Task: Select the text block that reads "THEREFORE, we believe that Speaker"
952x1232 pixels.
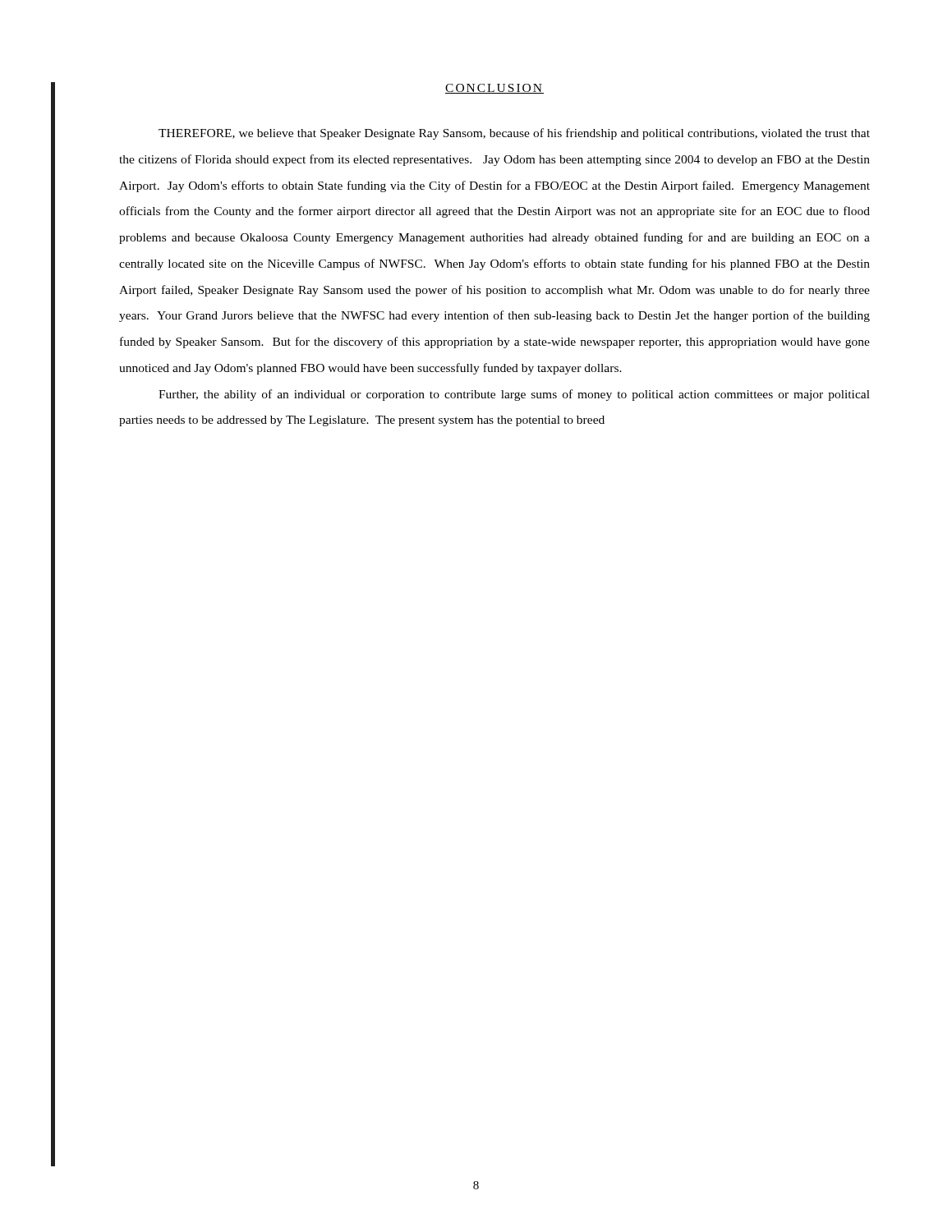Action: click(494, 250)
